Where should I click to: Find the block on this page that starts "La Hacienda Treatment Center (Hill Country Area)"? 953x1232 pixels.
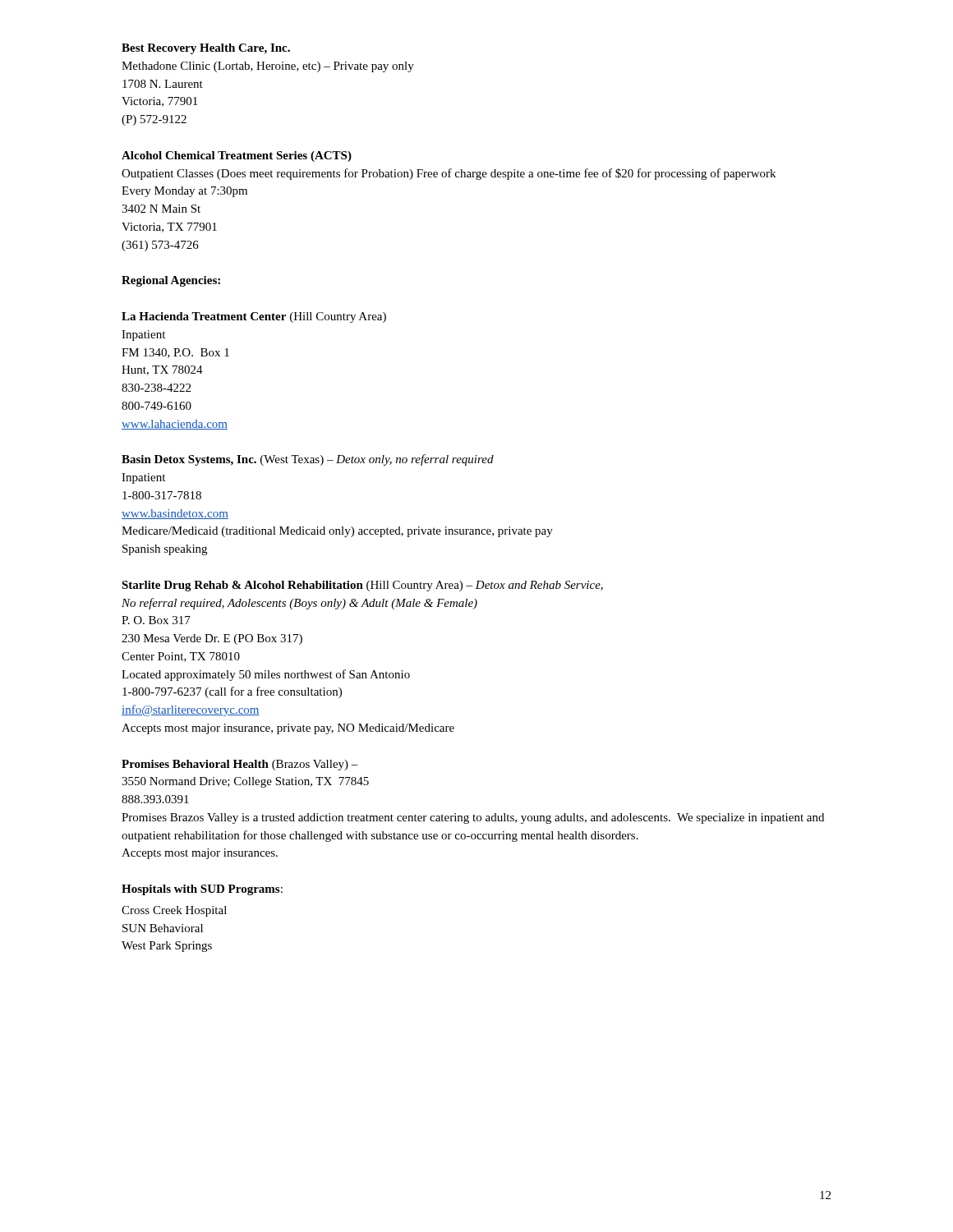pyautogui.click(x=254, y=317)
